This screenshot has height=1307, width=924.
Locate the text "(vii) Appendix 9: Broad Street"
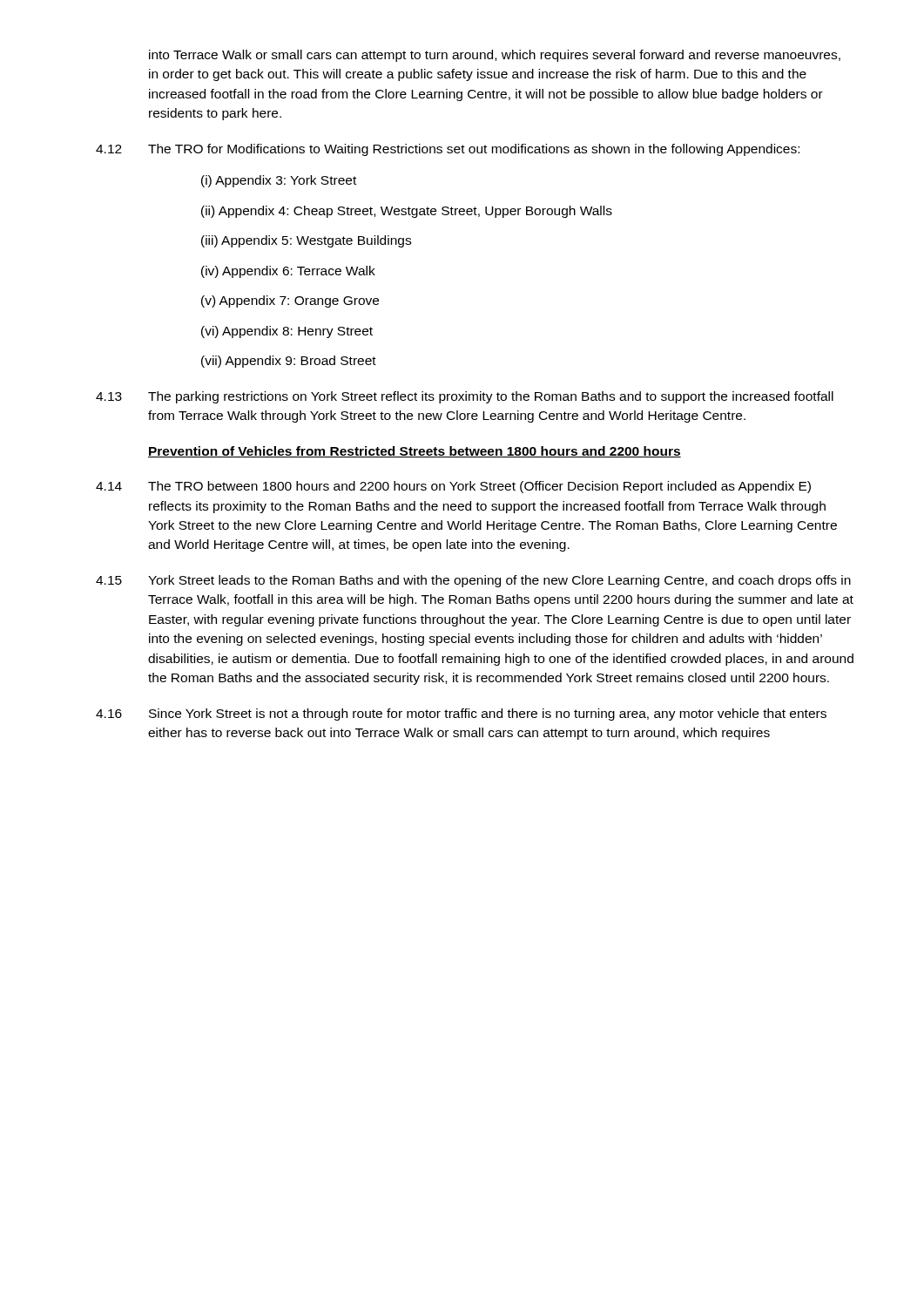288,360
